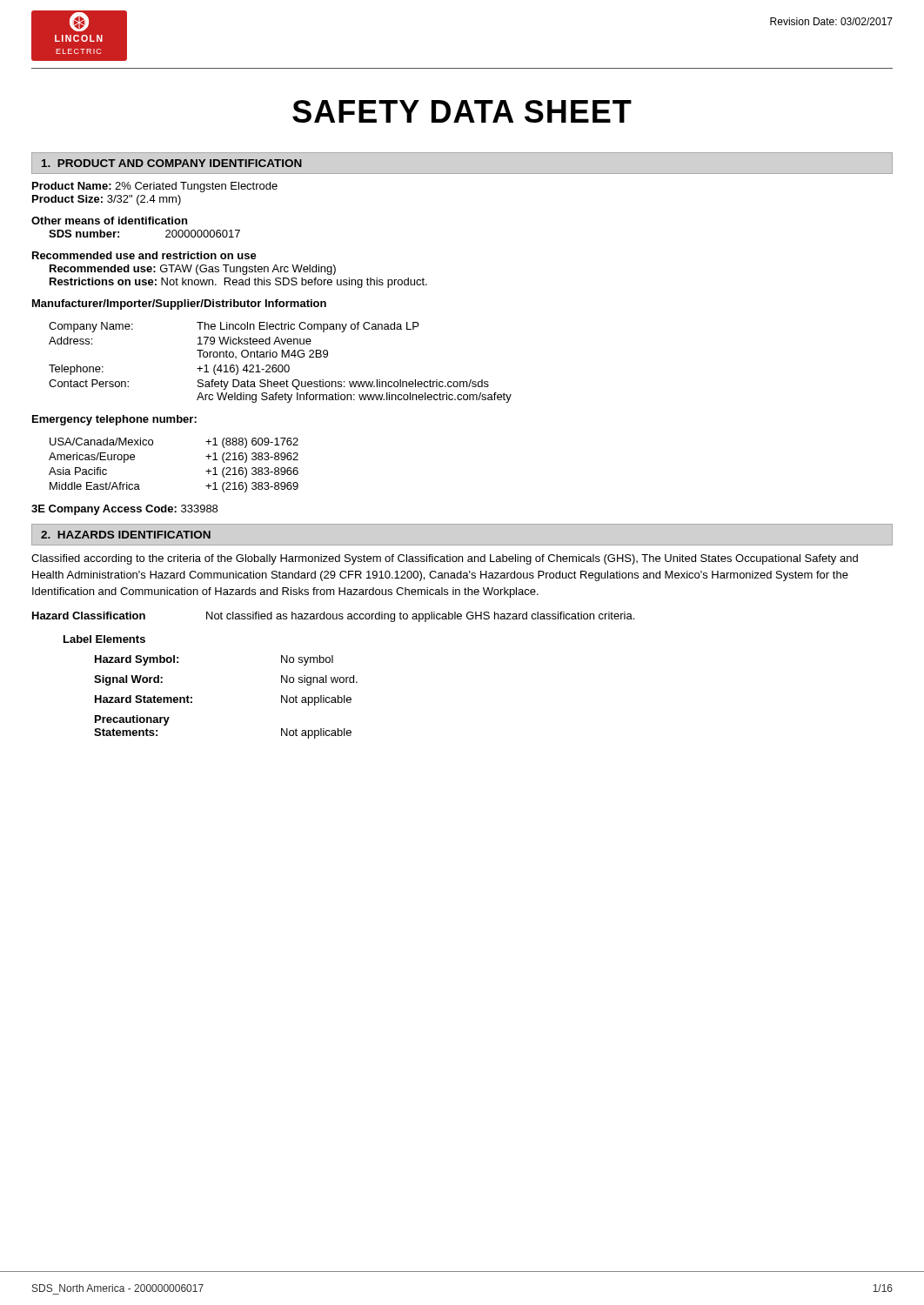
Task: Select the passage starting "Product Name: 2% Ceriated Tungsten Electrode Product Size:"
Action: (x=155, y=192)
